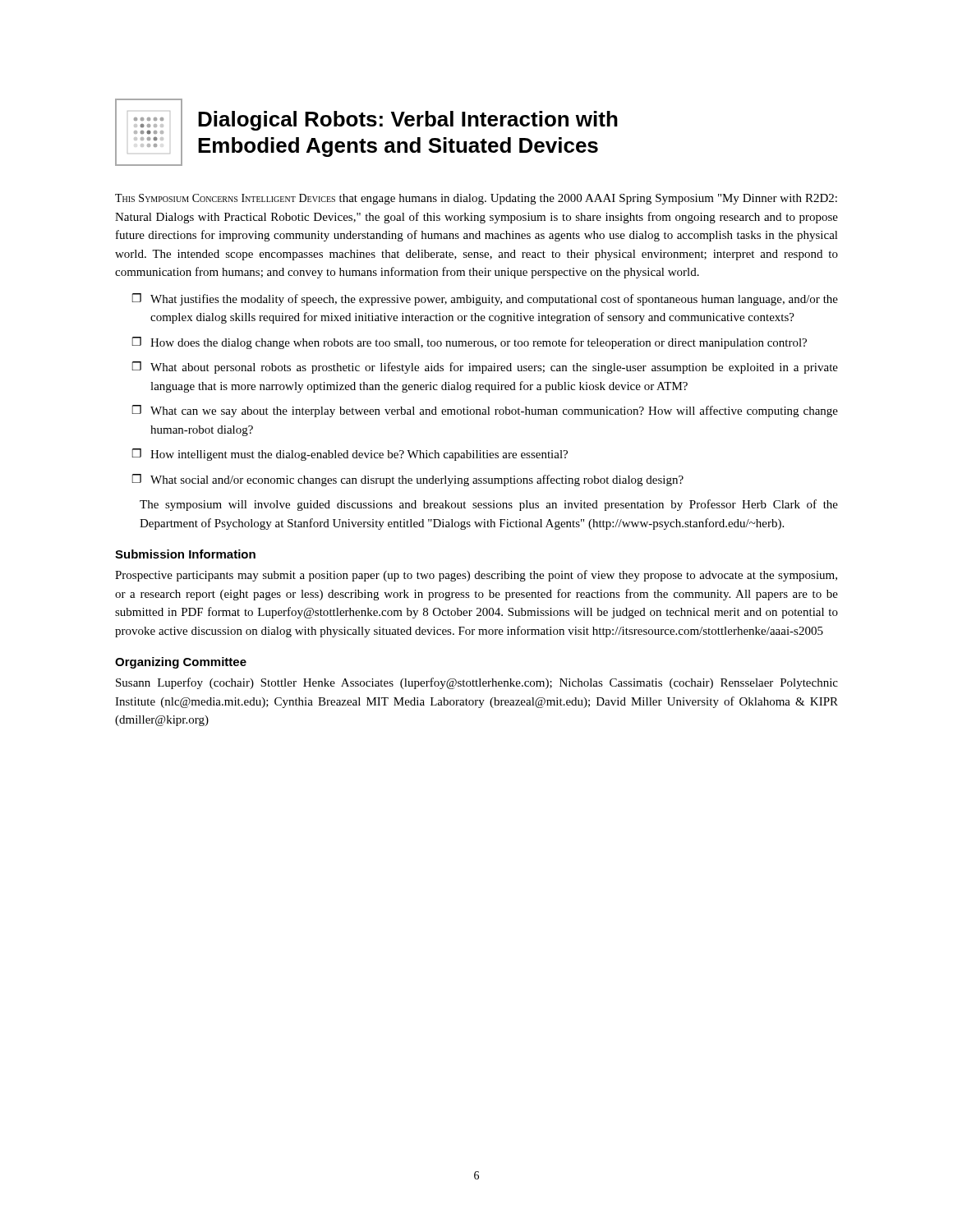Viewport: 953px width, 1232px height.
Task: Select the passage starting "Susann Luperfoy (cochair)"
Action: [476, 701]
